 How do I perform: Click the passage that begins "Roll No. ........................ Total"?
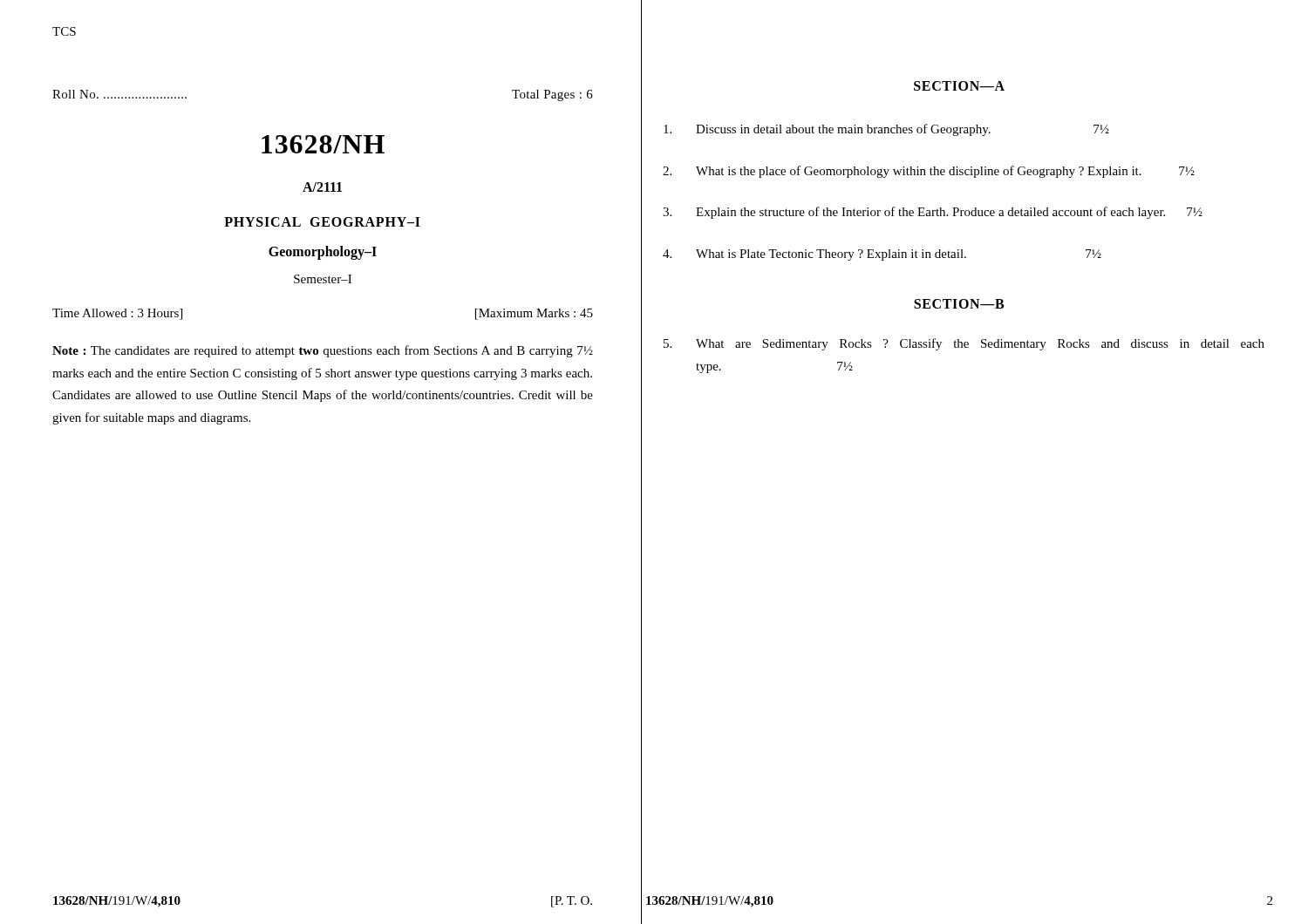74,95
